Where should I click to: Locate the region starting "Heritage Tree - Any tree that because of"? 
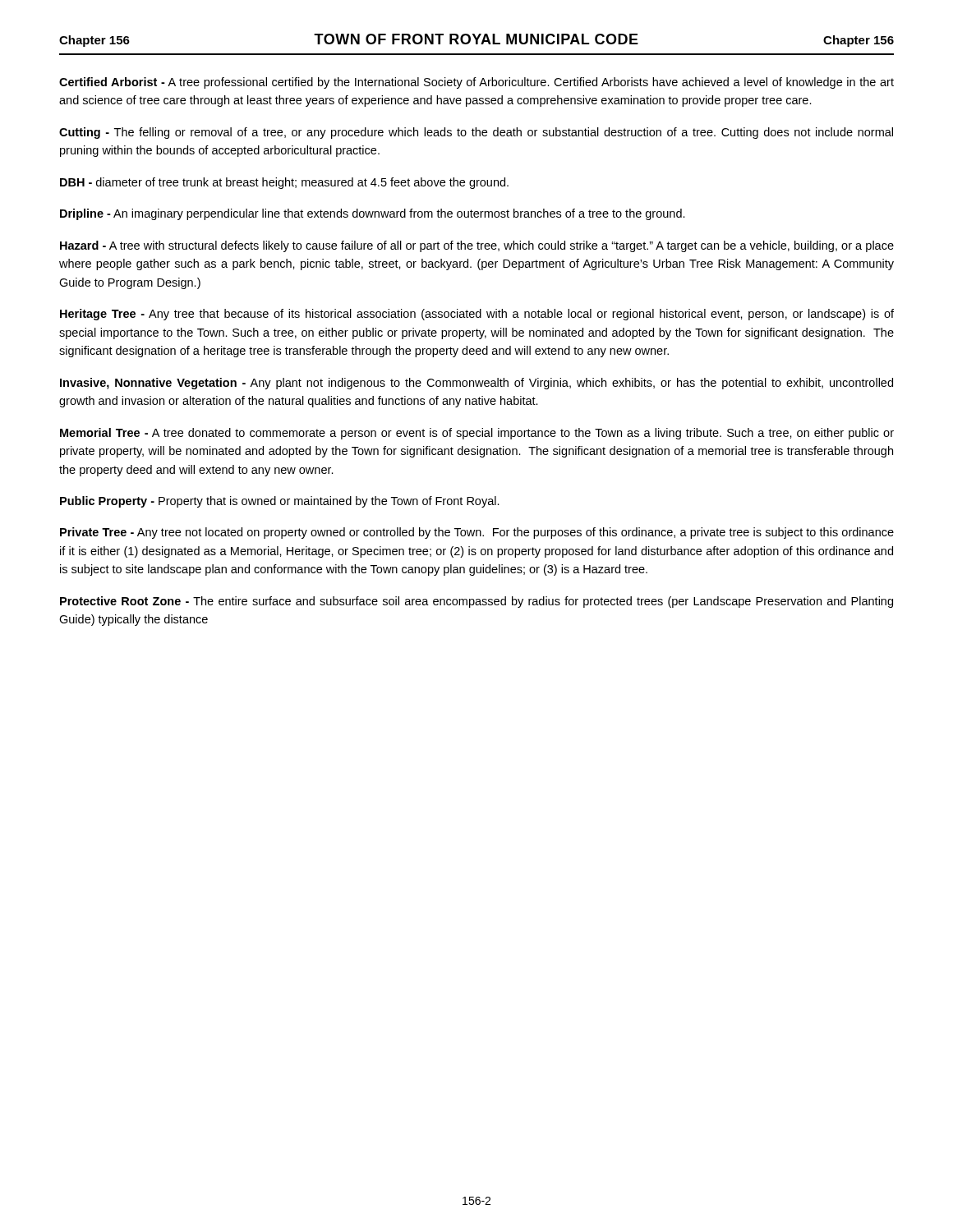pos(476,332)
